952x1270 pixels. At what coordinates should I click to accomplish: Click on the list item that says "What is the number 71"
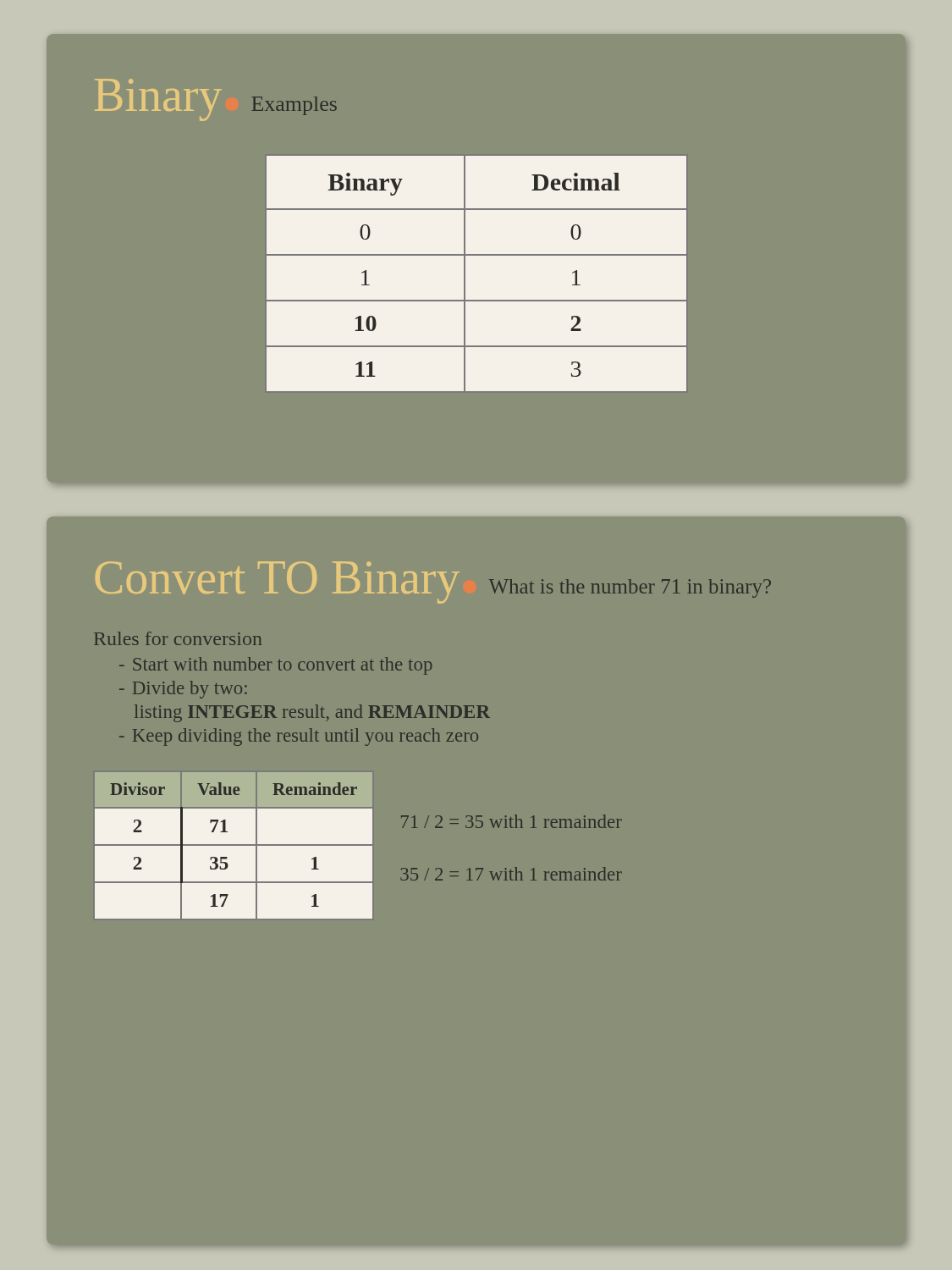[618, 587]
